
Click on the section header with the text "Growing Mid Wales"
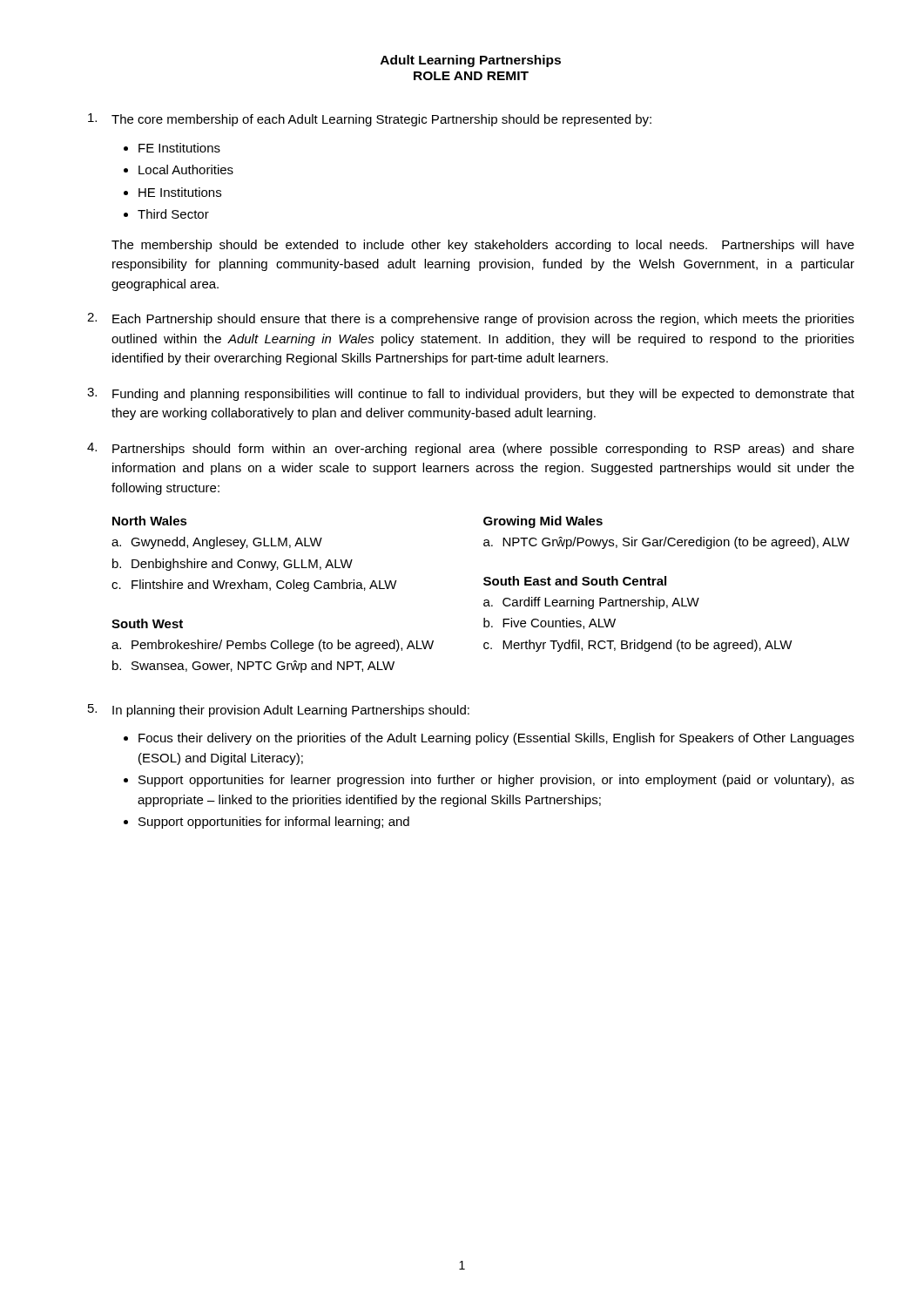pyautogui.click(x=543, y=521)
